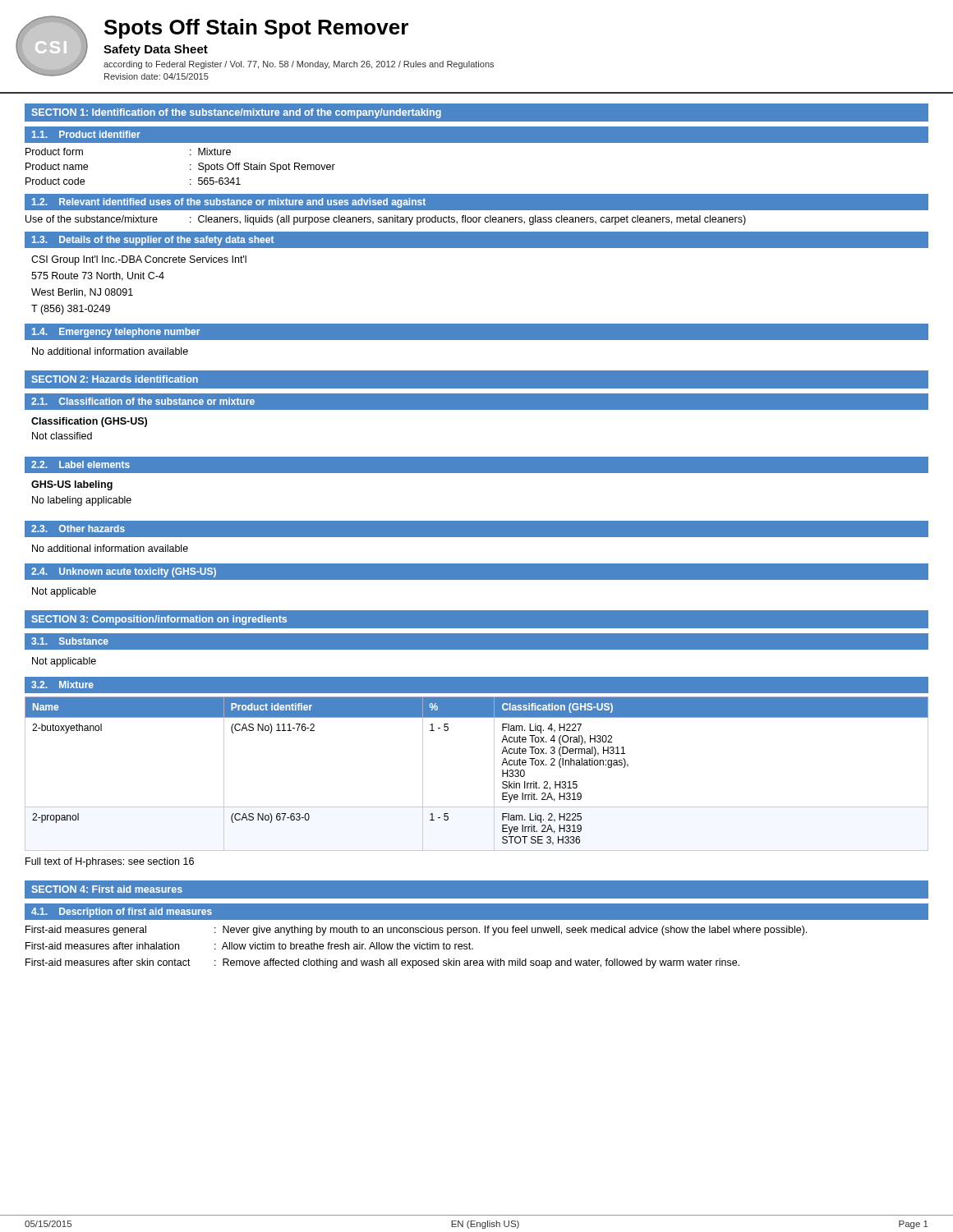Select the section header that says "2.1. Classification of"
This screenshot has width=953, height=1232.
(143, 401)
